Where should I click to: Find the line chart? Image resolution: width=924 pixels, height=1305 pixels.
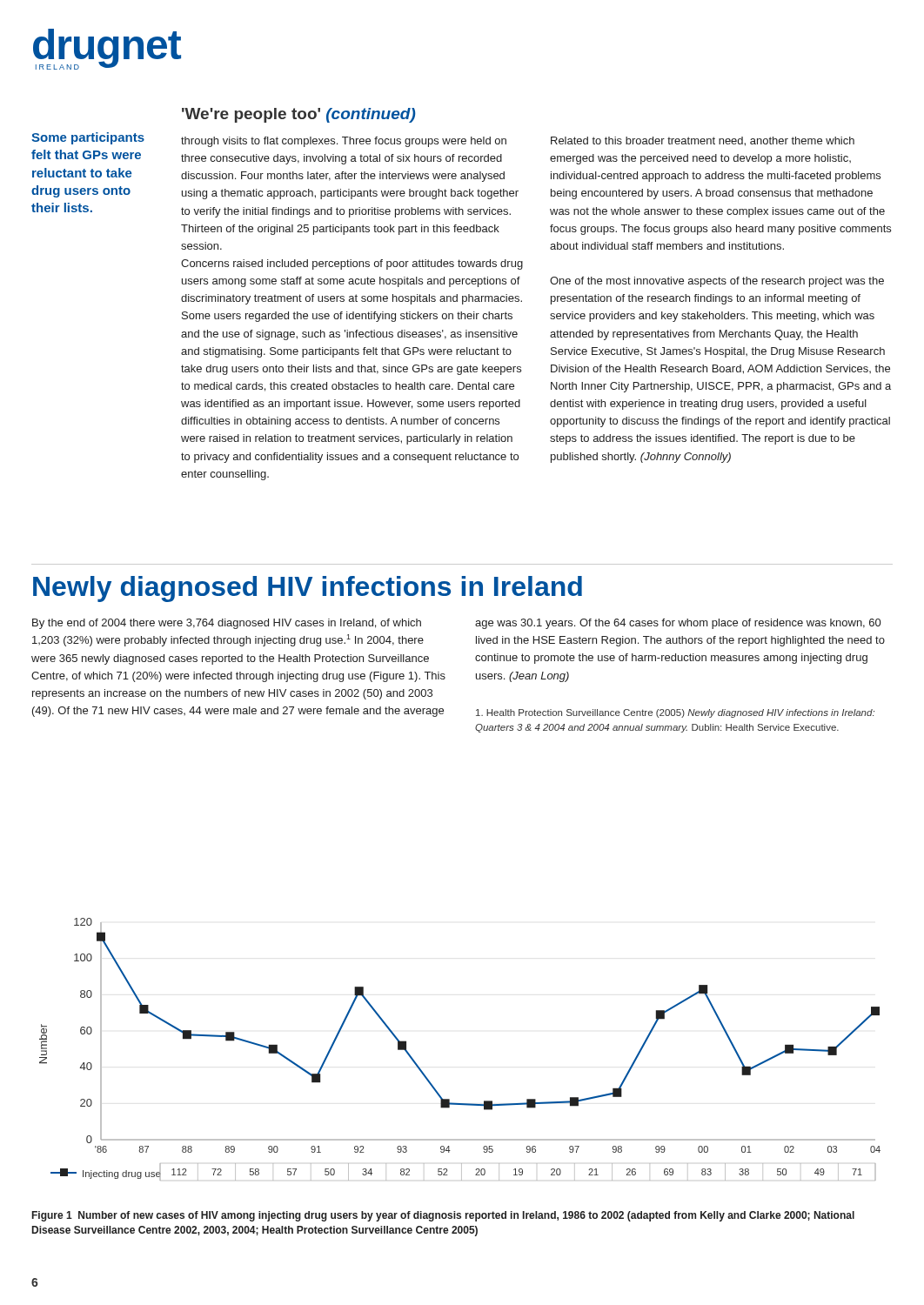click(462, 1054)
